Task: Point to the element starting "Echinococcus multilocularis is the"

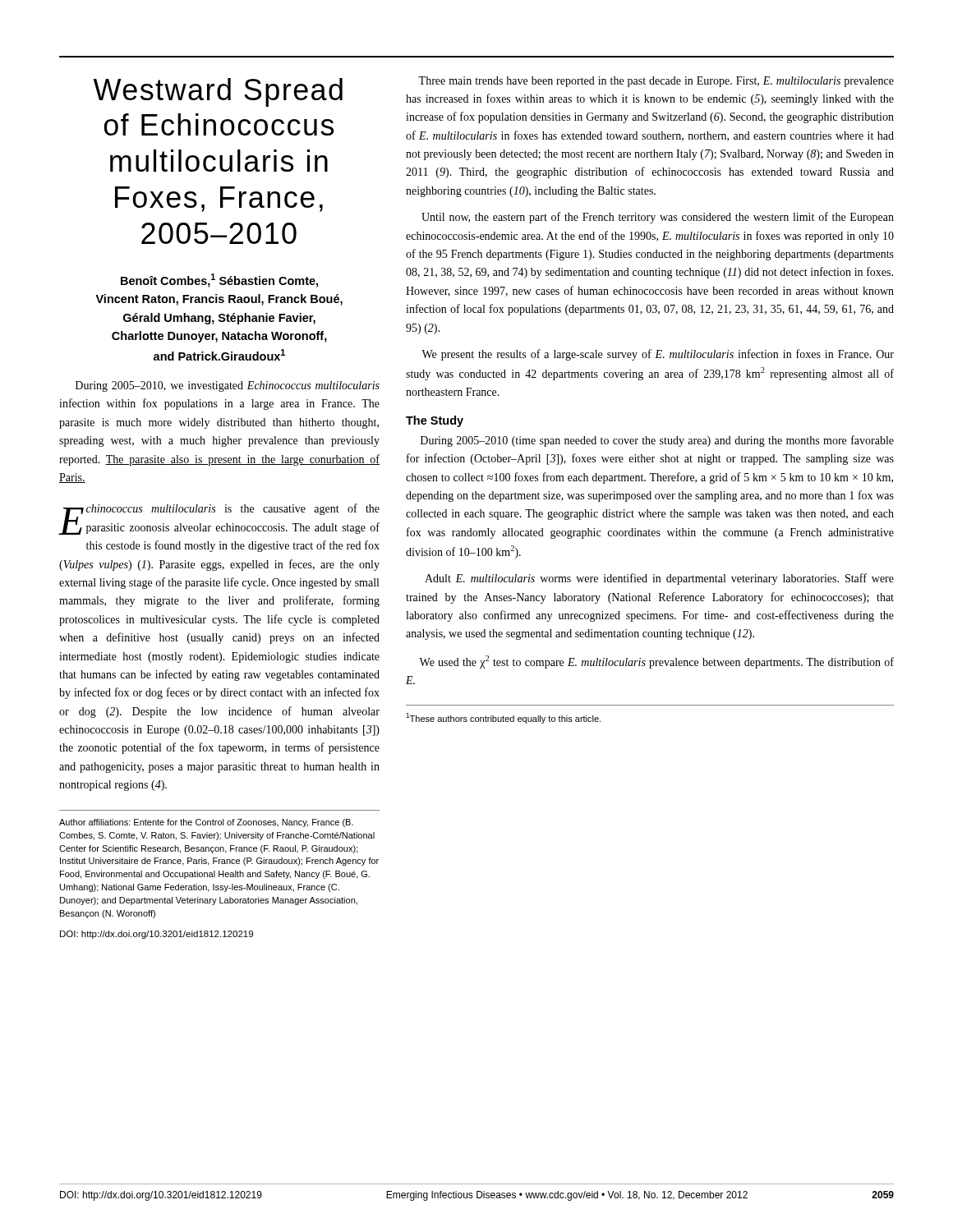Action: (219, 648)
